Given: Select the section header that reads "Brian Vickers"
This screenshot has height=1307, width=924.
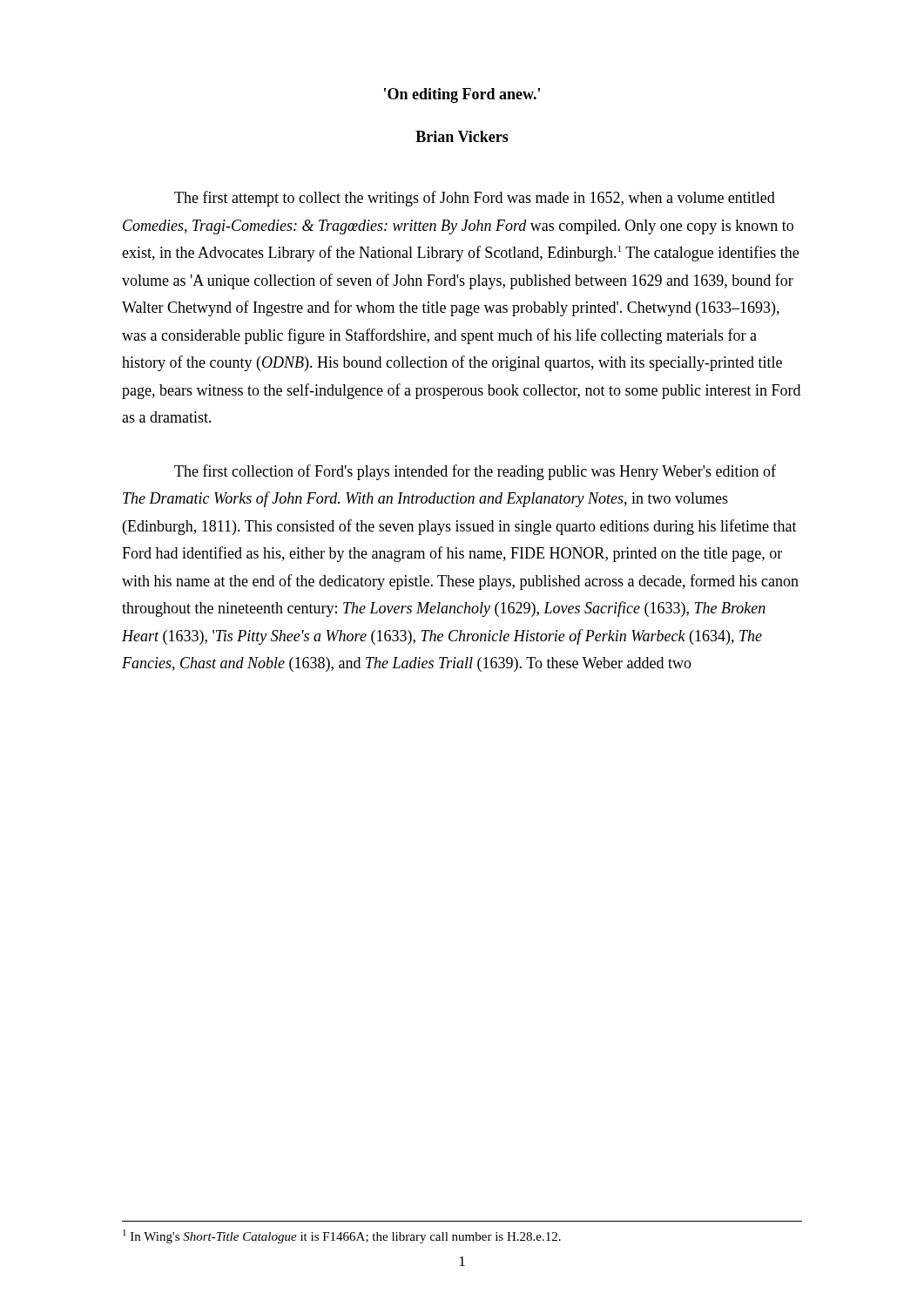Looking at the screenshot, I should point(462,137).
